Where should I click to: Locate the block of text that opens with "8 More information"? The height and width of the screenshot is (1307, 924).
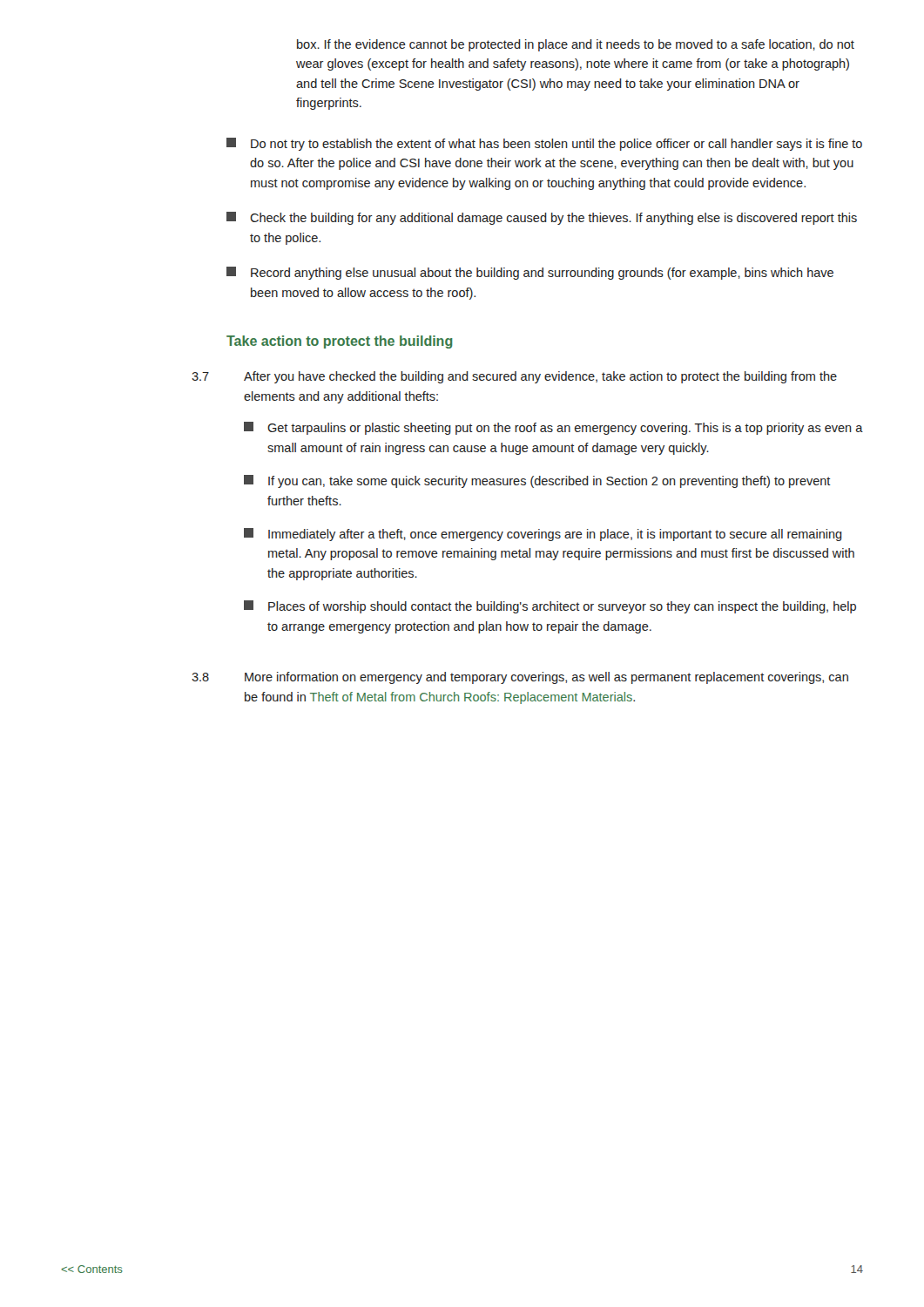tap(527, 687)
